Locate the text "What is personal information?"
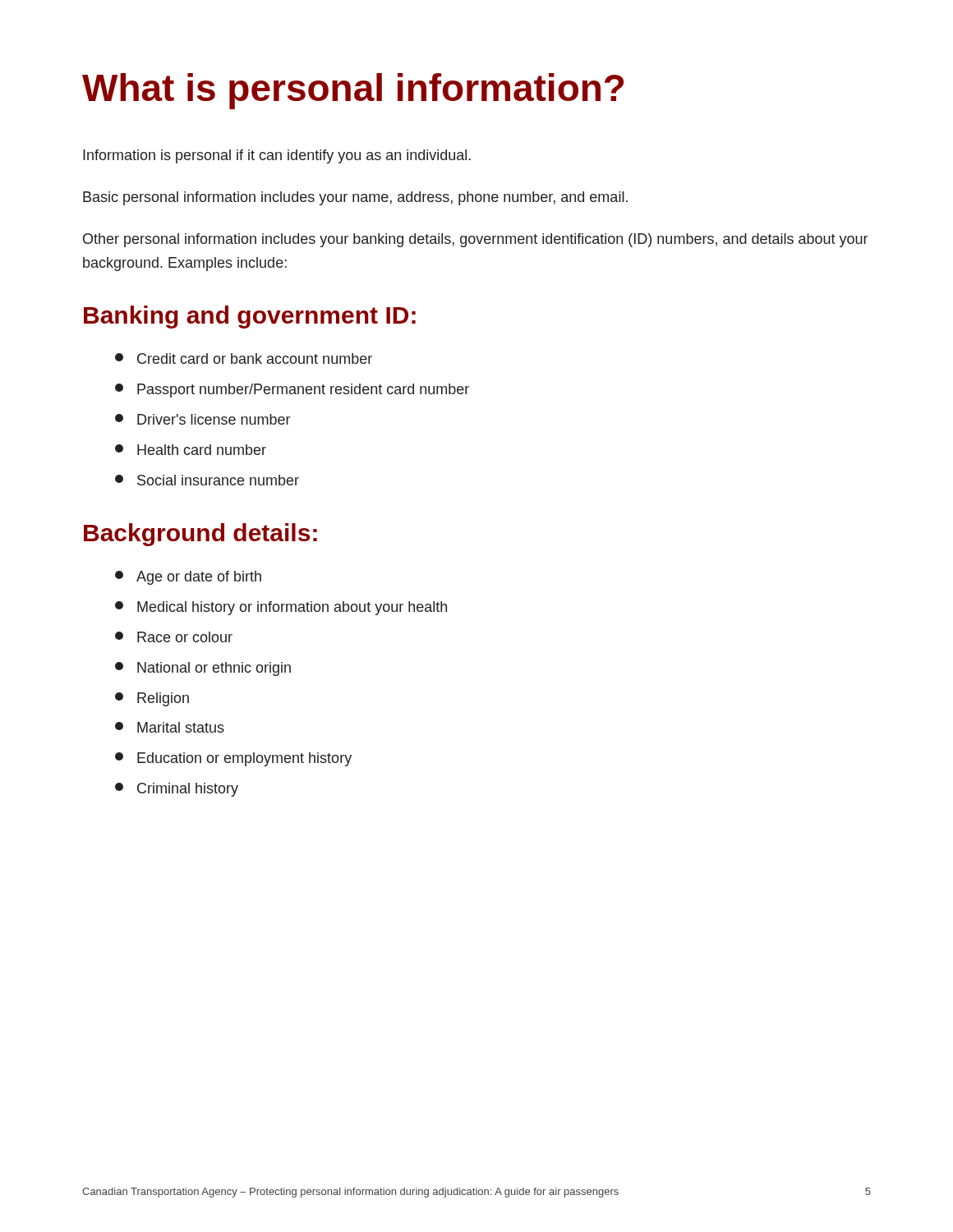The width and height of the screenshot is (953, 1232). 476,88
